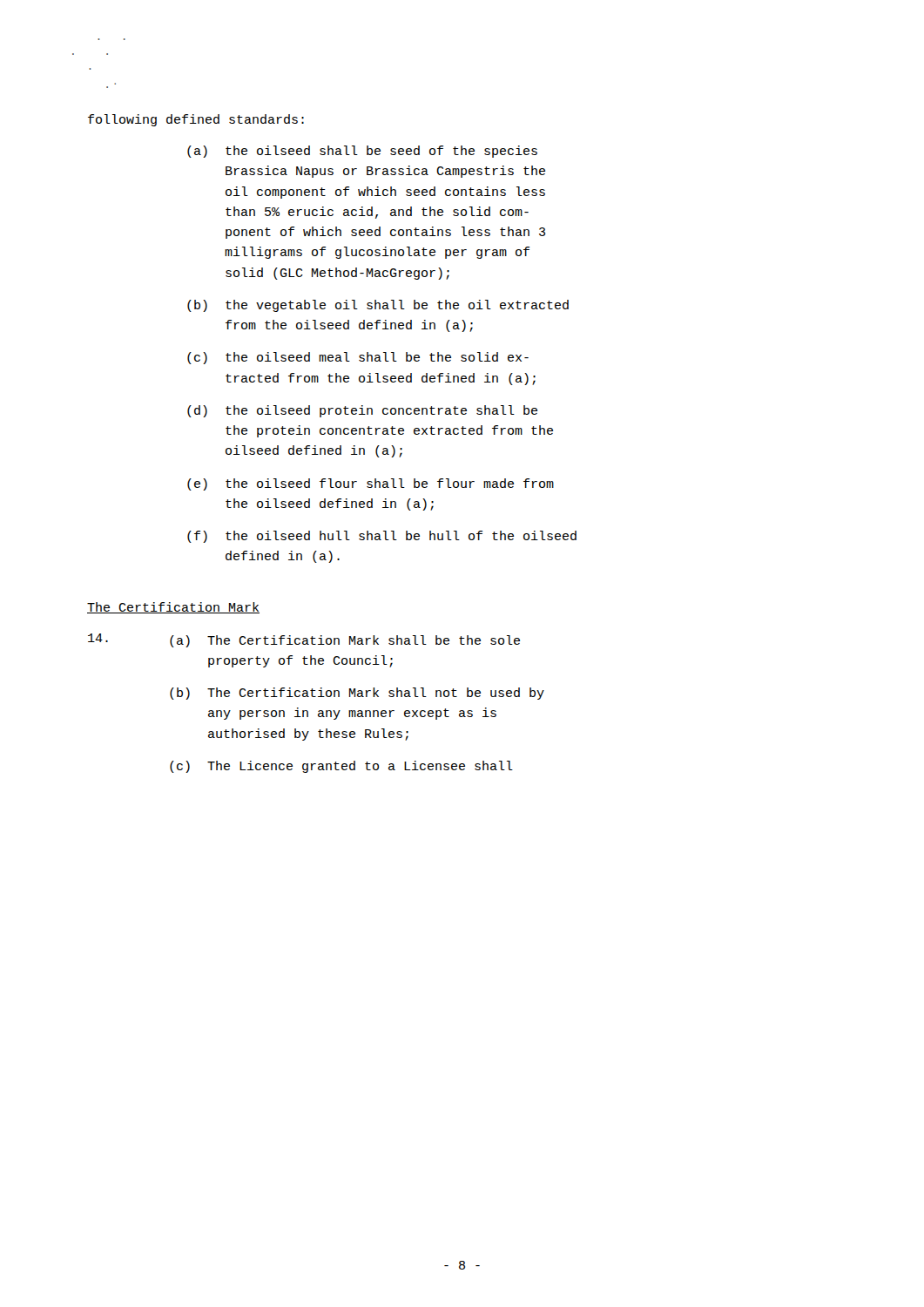Find the element starting "(c) The Licence granted to"
Screen dimensions: 1307x924
[506, 767]
